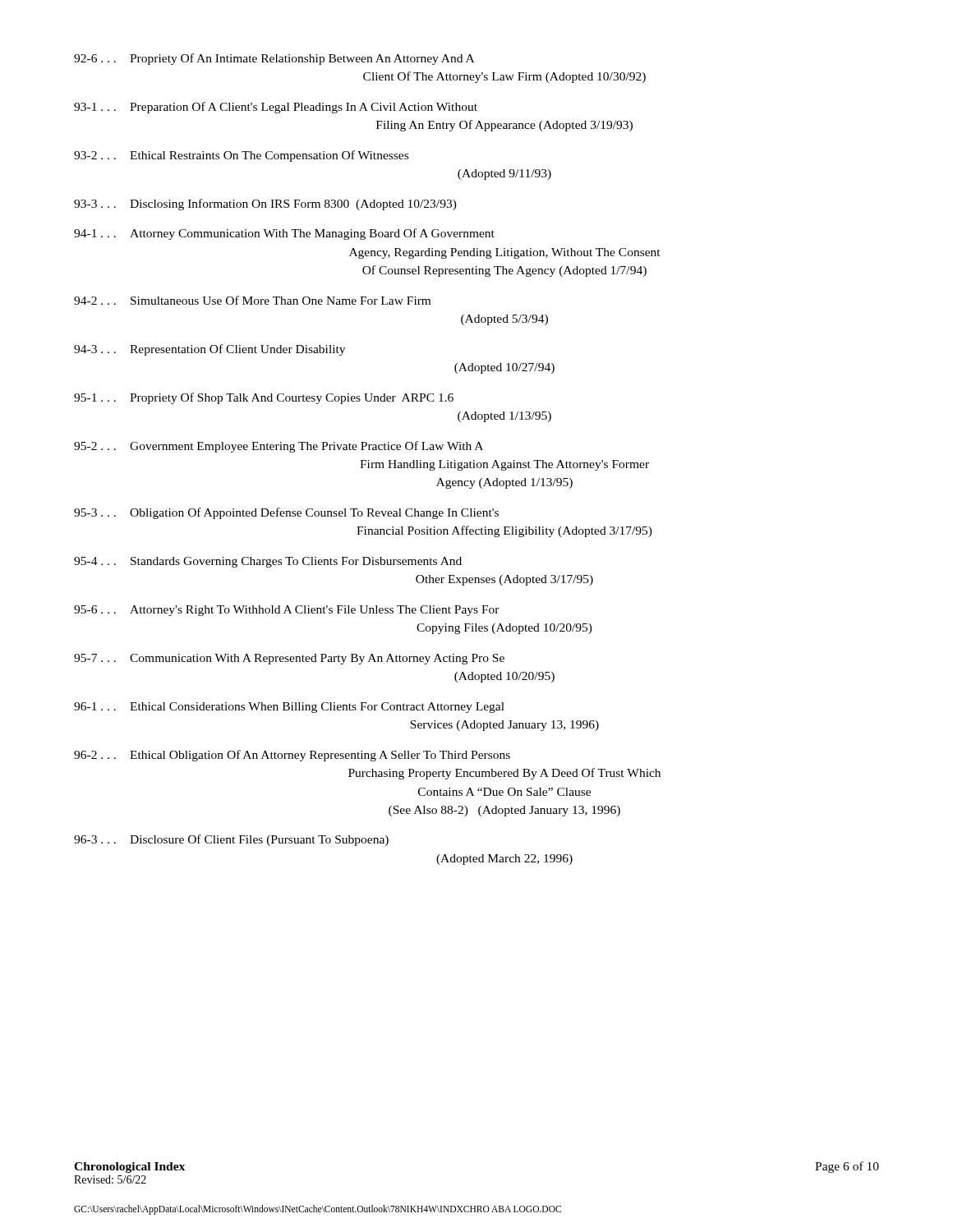Click on the list item with the text "94-2 . . . Simultaneous Use"
Screen dimensions: 1232x953
click(x=476, y=310)
